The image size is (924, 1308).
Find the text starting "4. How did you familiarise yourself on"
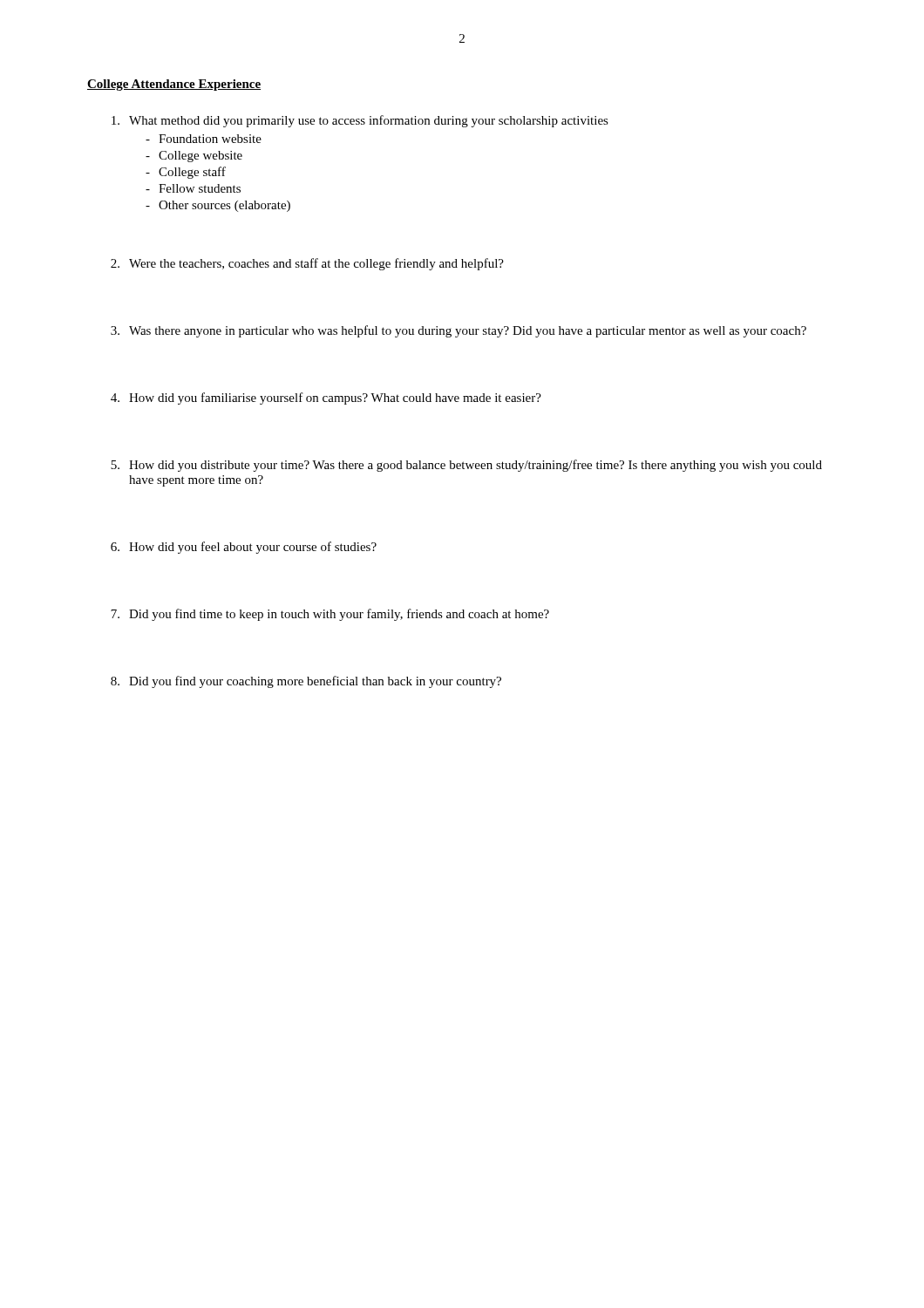pyautogui.click(x=462, y=398)
